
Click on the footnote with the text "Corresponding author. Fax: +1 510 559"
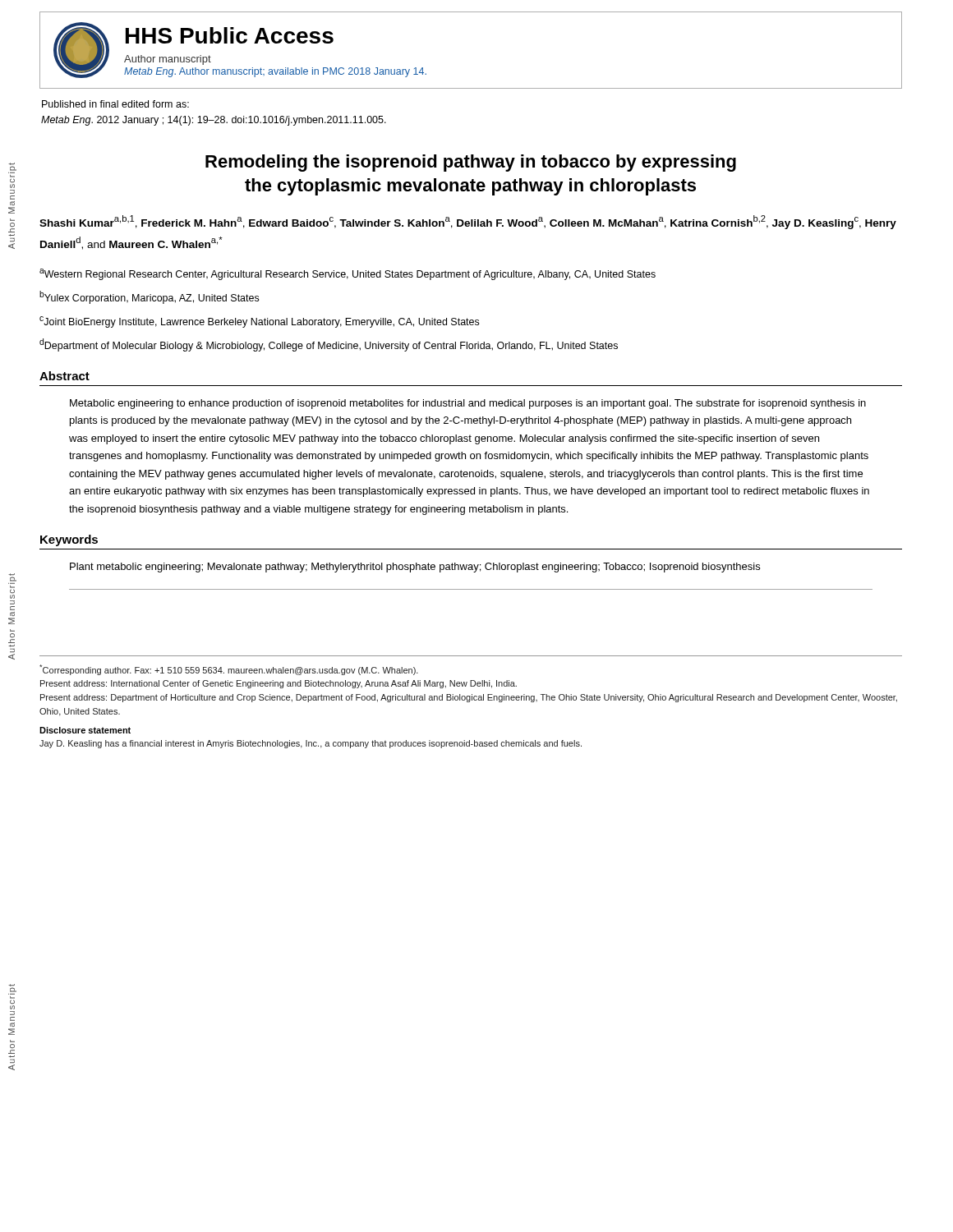469,689
